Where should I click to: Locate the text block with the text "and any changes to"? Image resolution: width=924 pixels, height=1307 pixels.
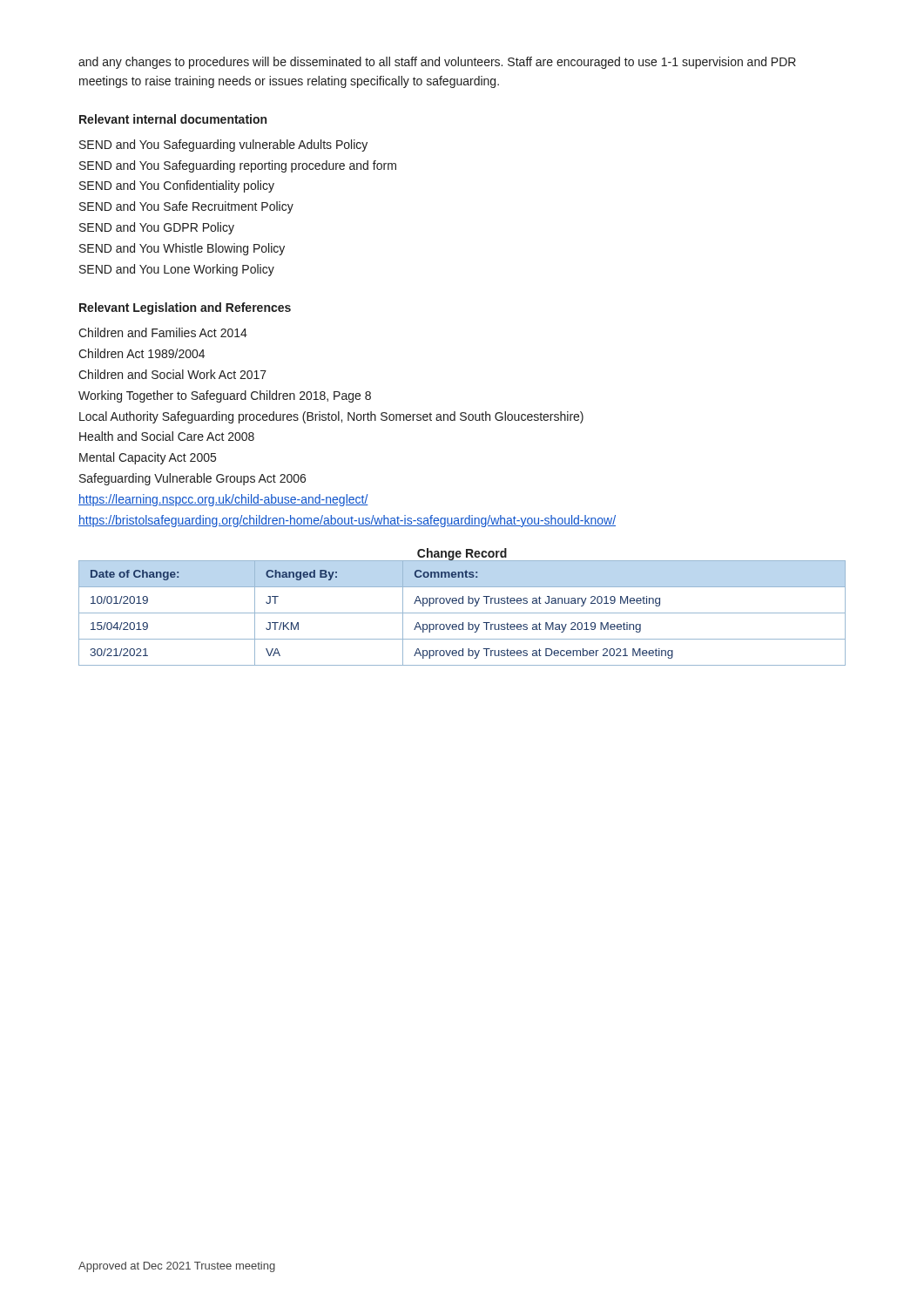(x=437, y=72)
